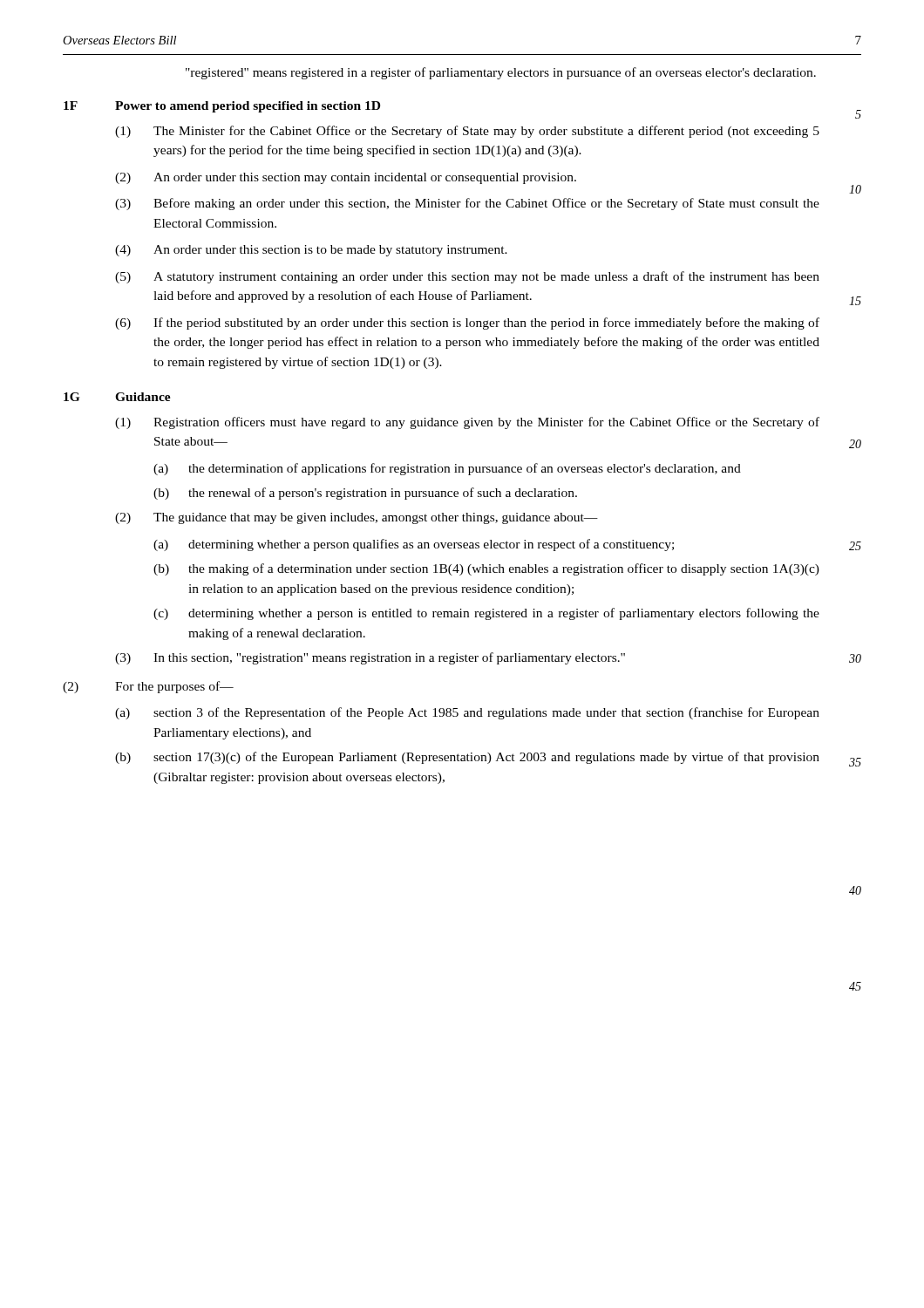924x1308 pixels.
Task: Locate the element starting "1G Guidance"
Action: (117, 397)
